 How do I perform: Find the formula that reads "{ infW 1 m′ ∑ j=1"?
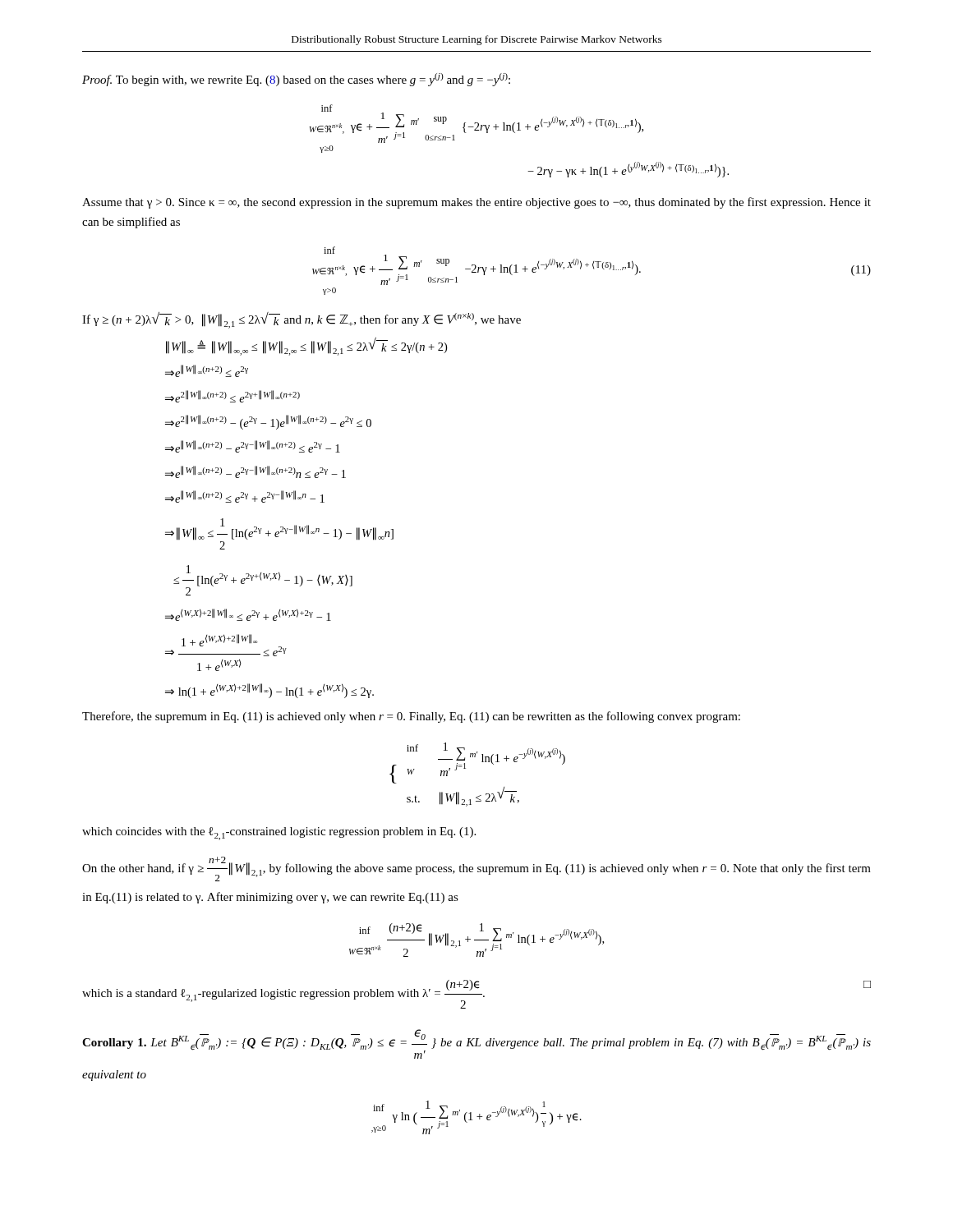476,773
